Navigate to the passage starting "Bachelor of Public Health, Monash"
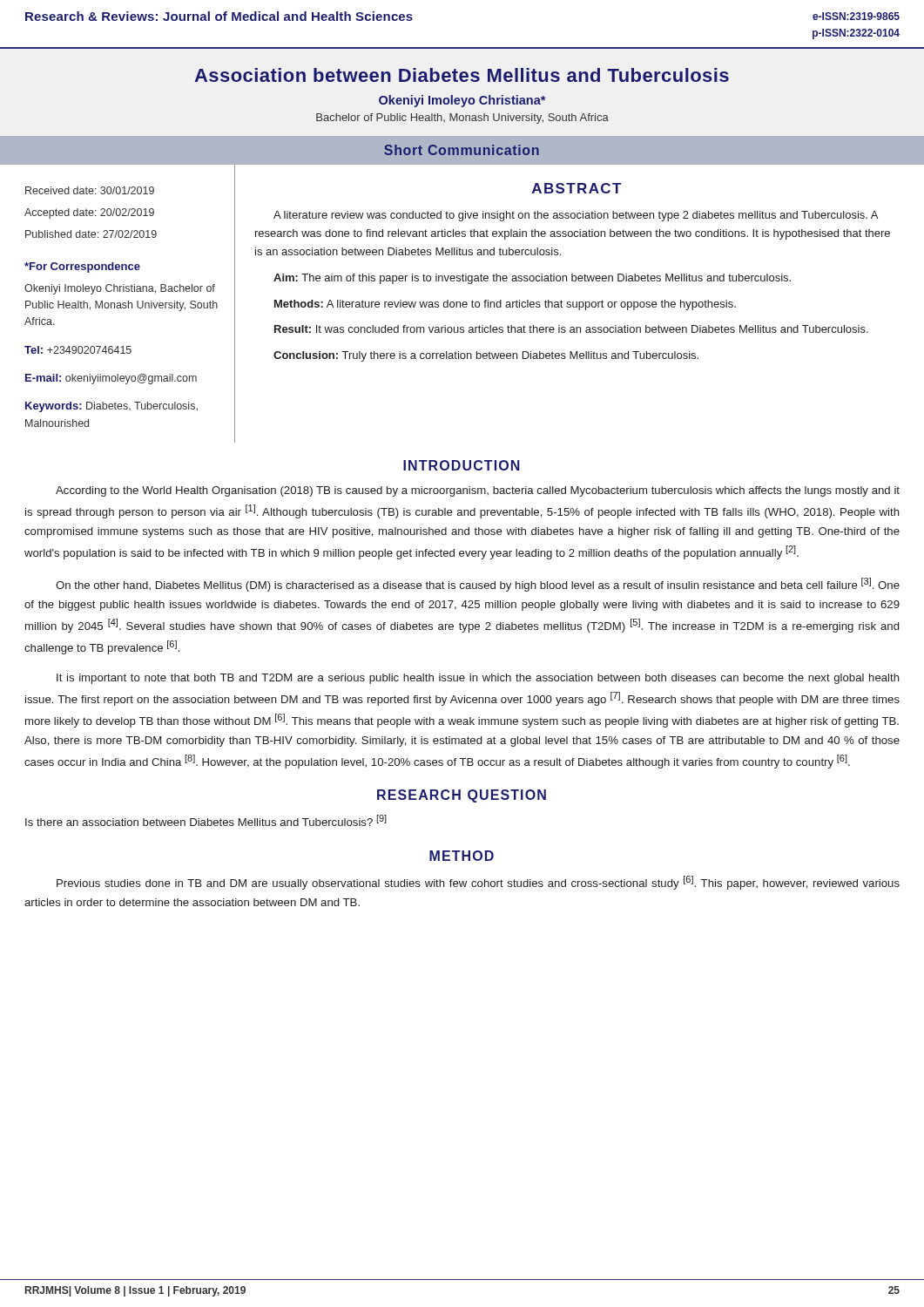The height and width of the screenshot is (1307, 924). point(462,117)
